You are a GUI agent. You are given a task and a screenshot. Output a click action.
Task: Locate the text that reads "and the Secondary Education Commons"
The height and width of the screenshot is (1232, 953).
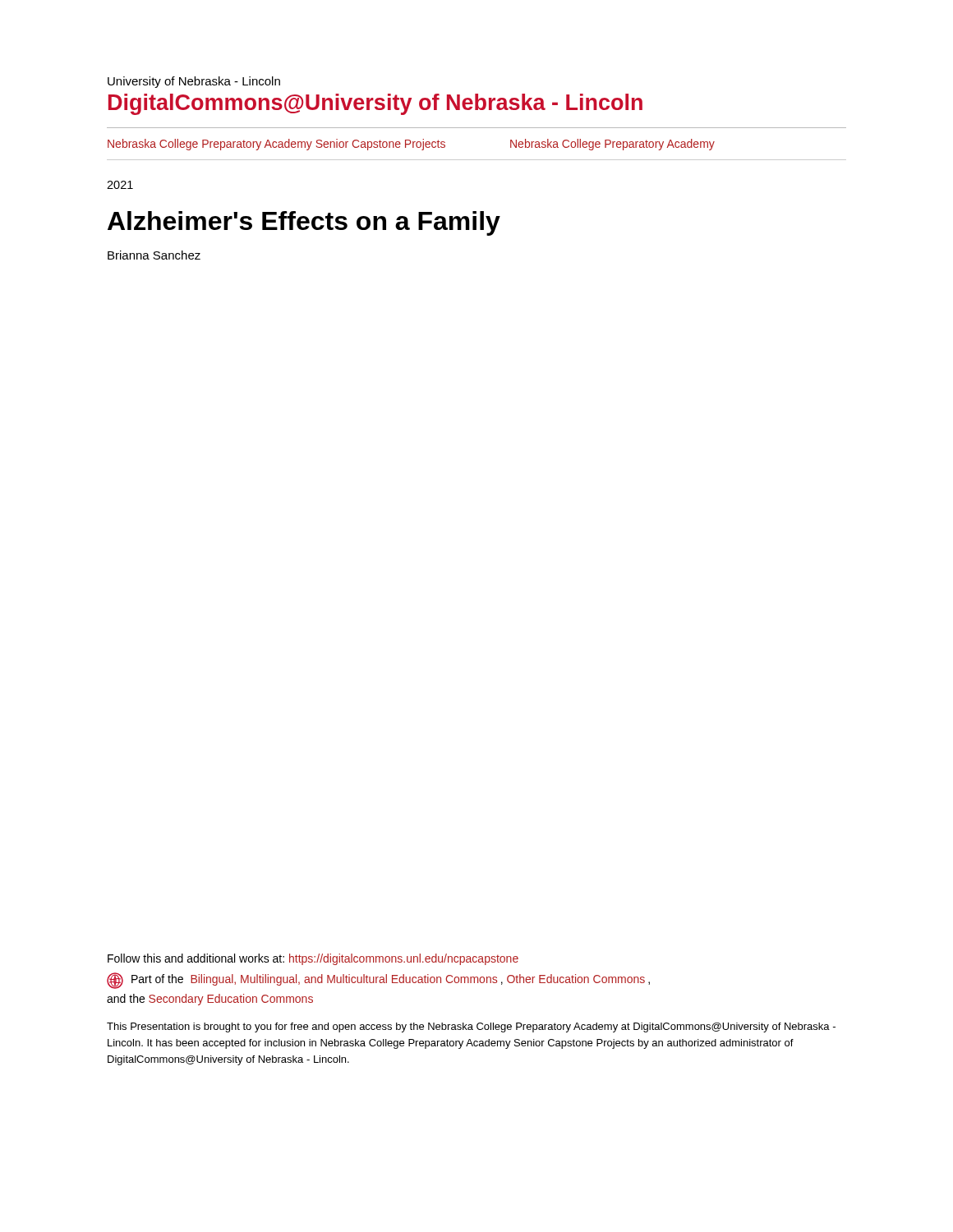tap(210, 998)
